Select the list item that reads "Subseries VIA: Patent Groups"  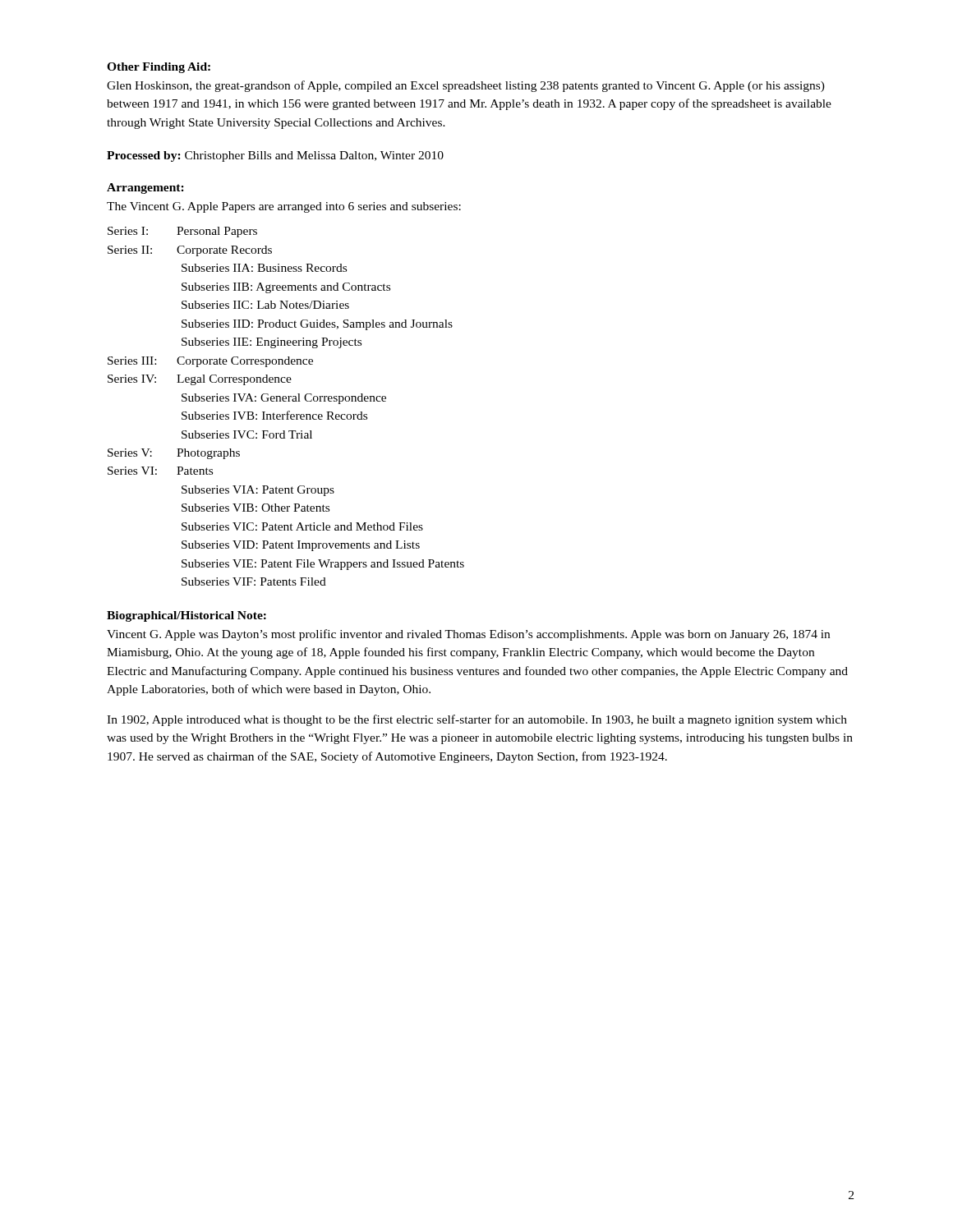click(258, 489)
